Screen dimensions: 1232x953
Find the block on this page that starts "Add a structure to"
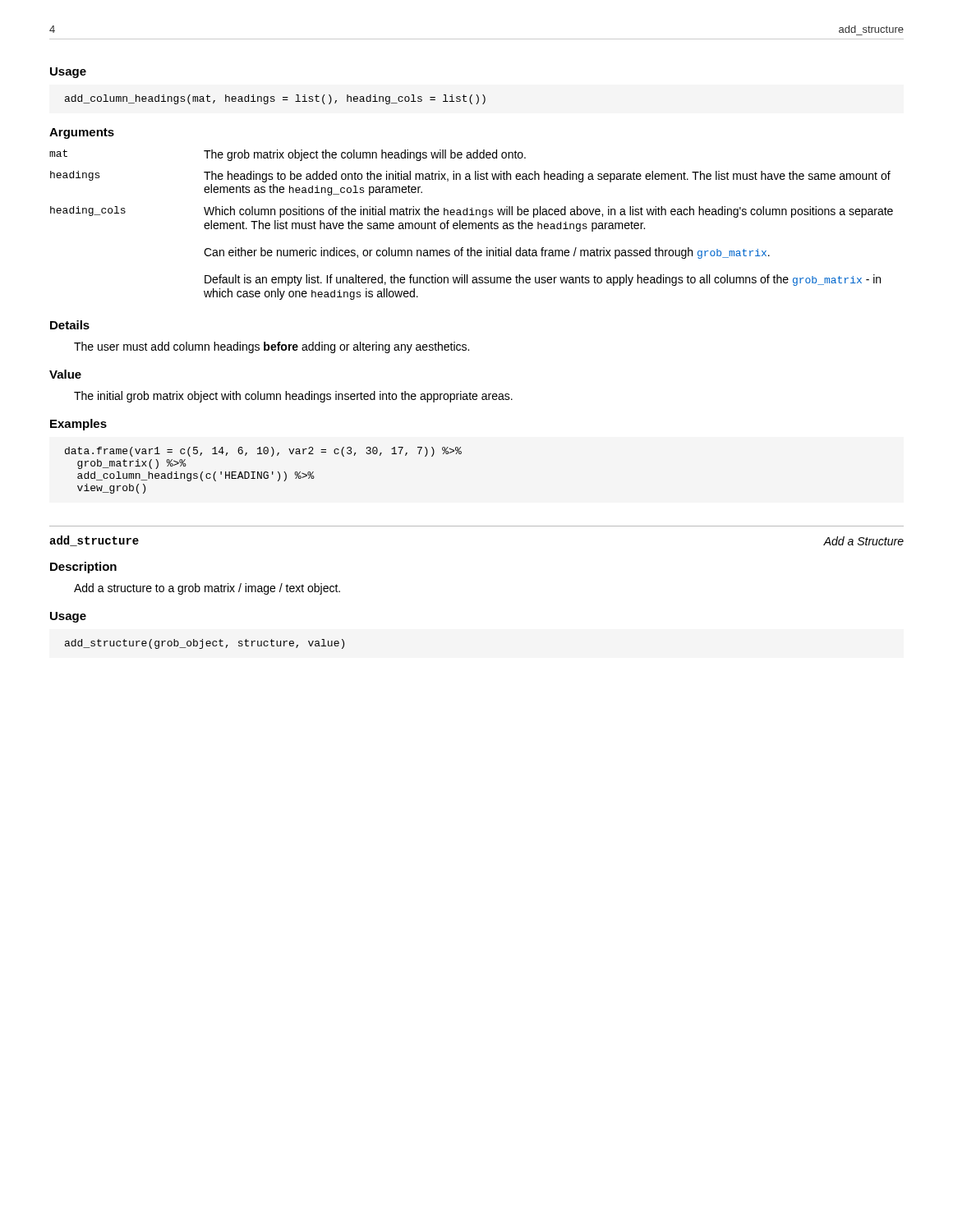[x=208, y=588]
